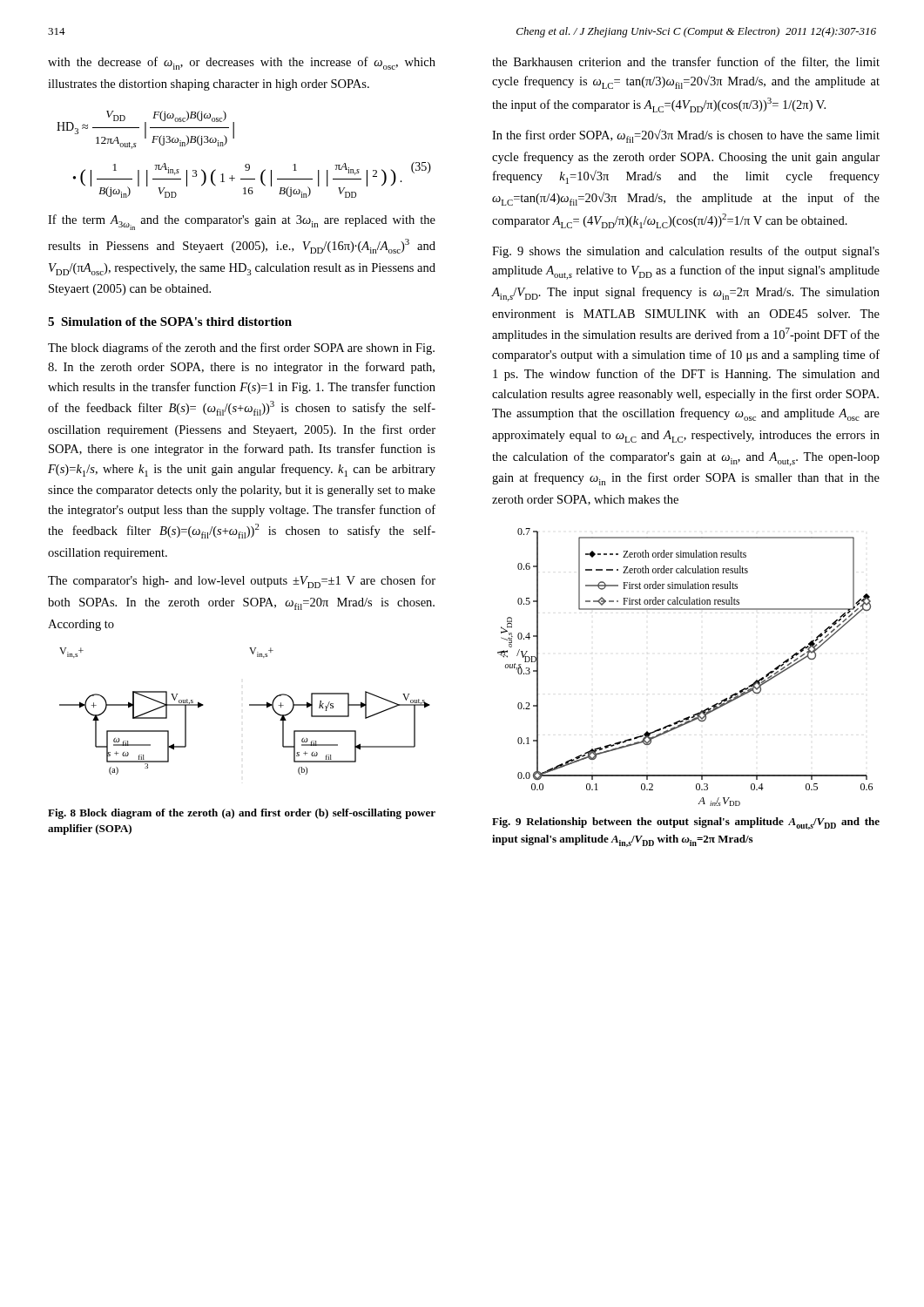Point to the passage starting "Fig. 9 Relationship between"
This screenshot has width=924, height=1307.
(686, 831)
